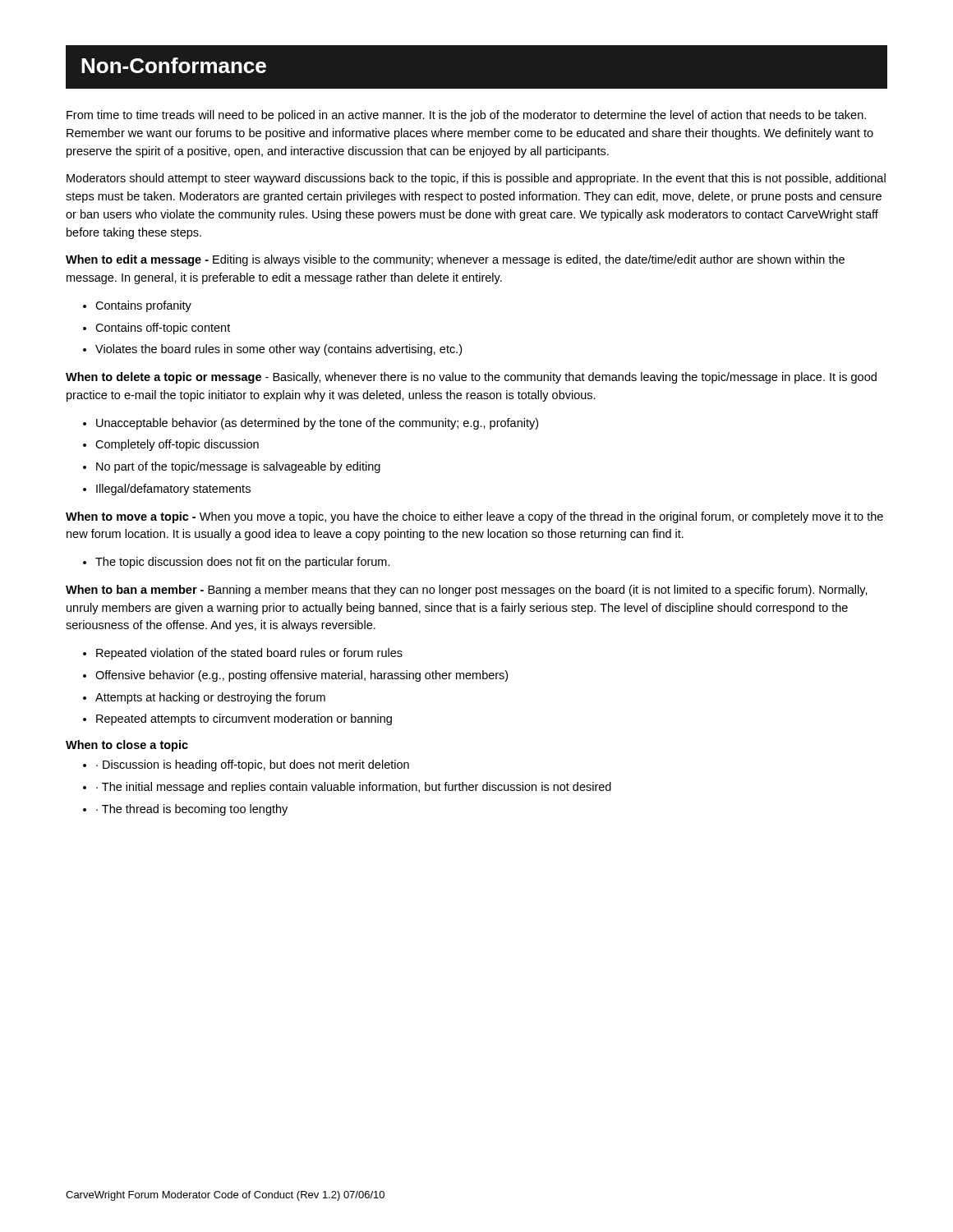Click on the list item containing "· The initial message"
Image resolution: width=953 pixels, height=1232 pixels.
[x=353, y=787]
